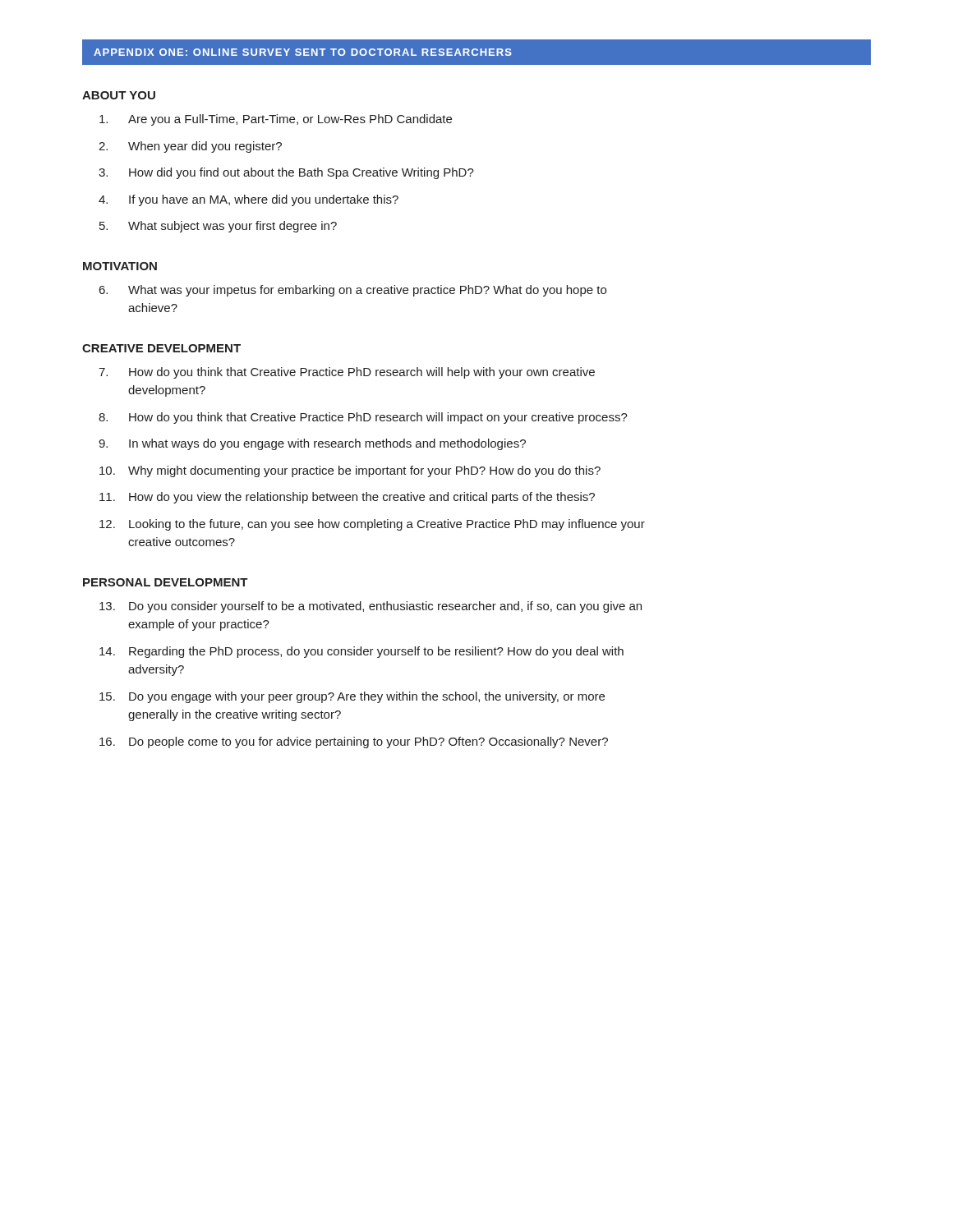Viewport: 953px width, 1232px height.
Task: Point to the region starting "16. Do people come"
Action: point(345,741)
